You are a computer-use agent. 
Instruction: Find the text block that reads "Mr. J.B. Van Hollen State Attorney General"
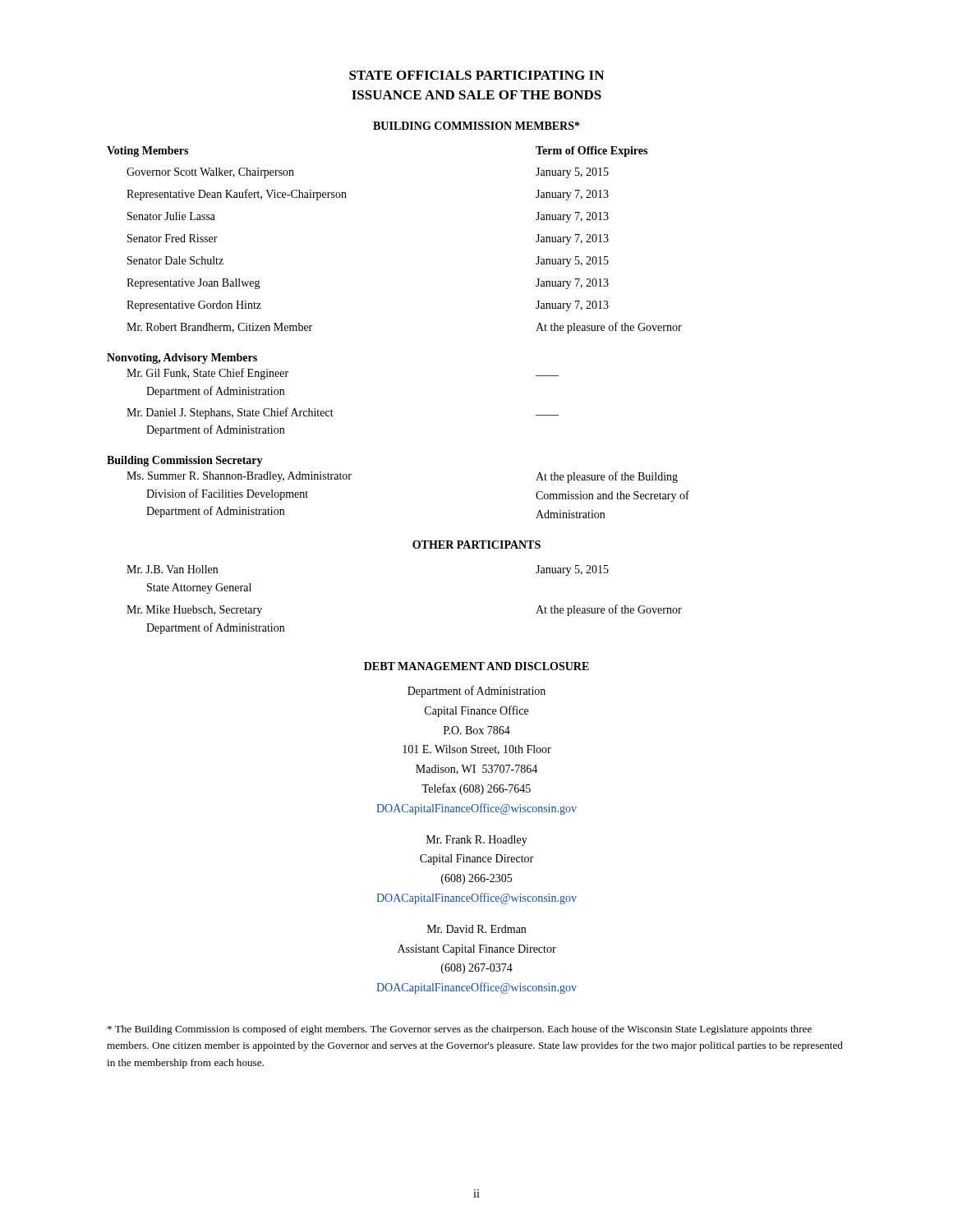point(175,570)
